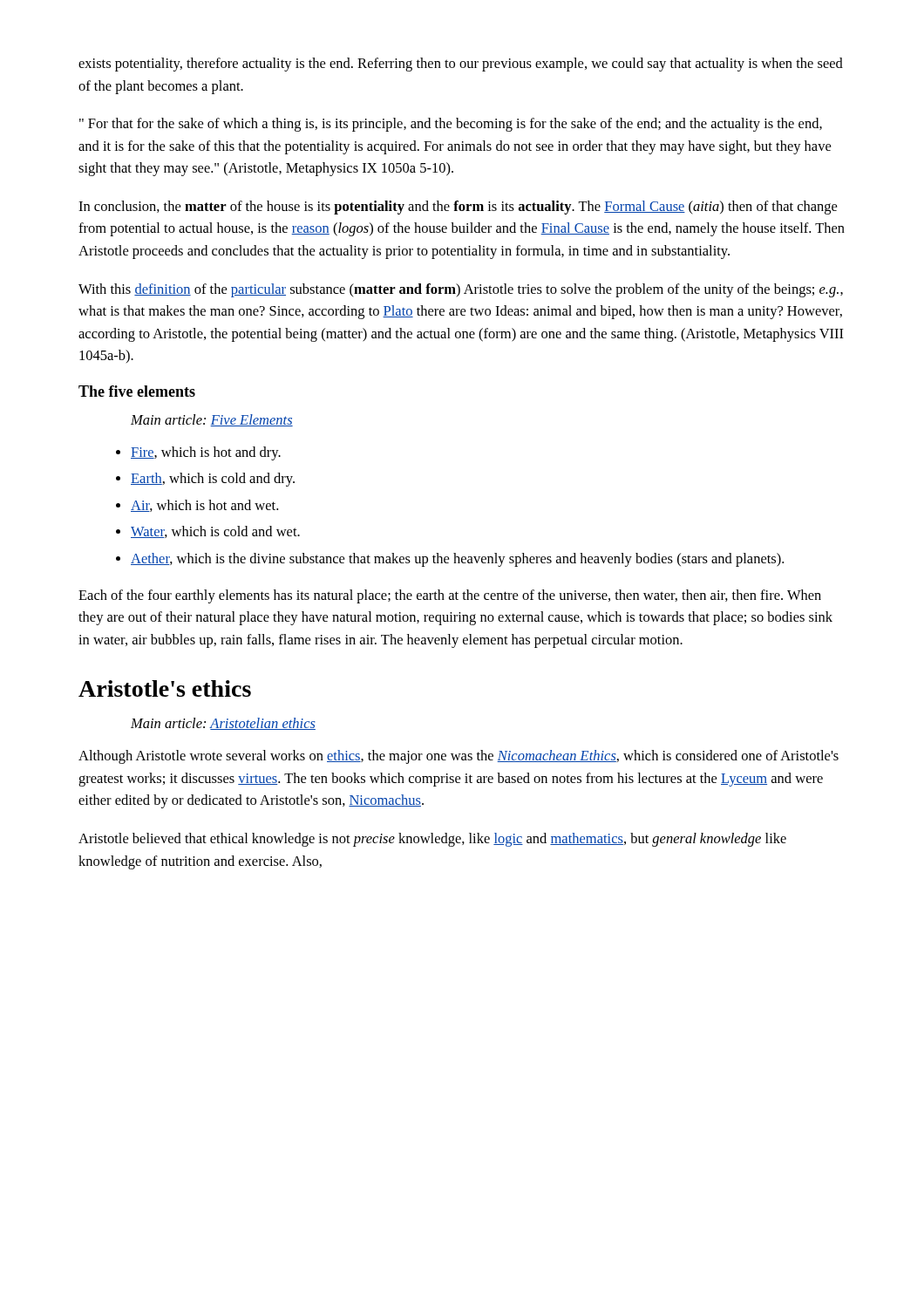
Task: Point to the text starting "exists potentiality, therefore actuality is the"
Action: point(462,75)
